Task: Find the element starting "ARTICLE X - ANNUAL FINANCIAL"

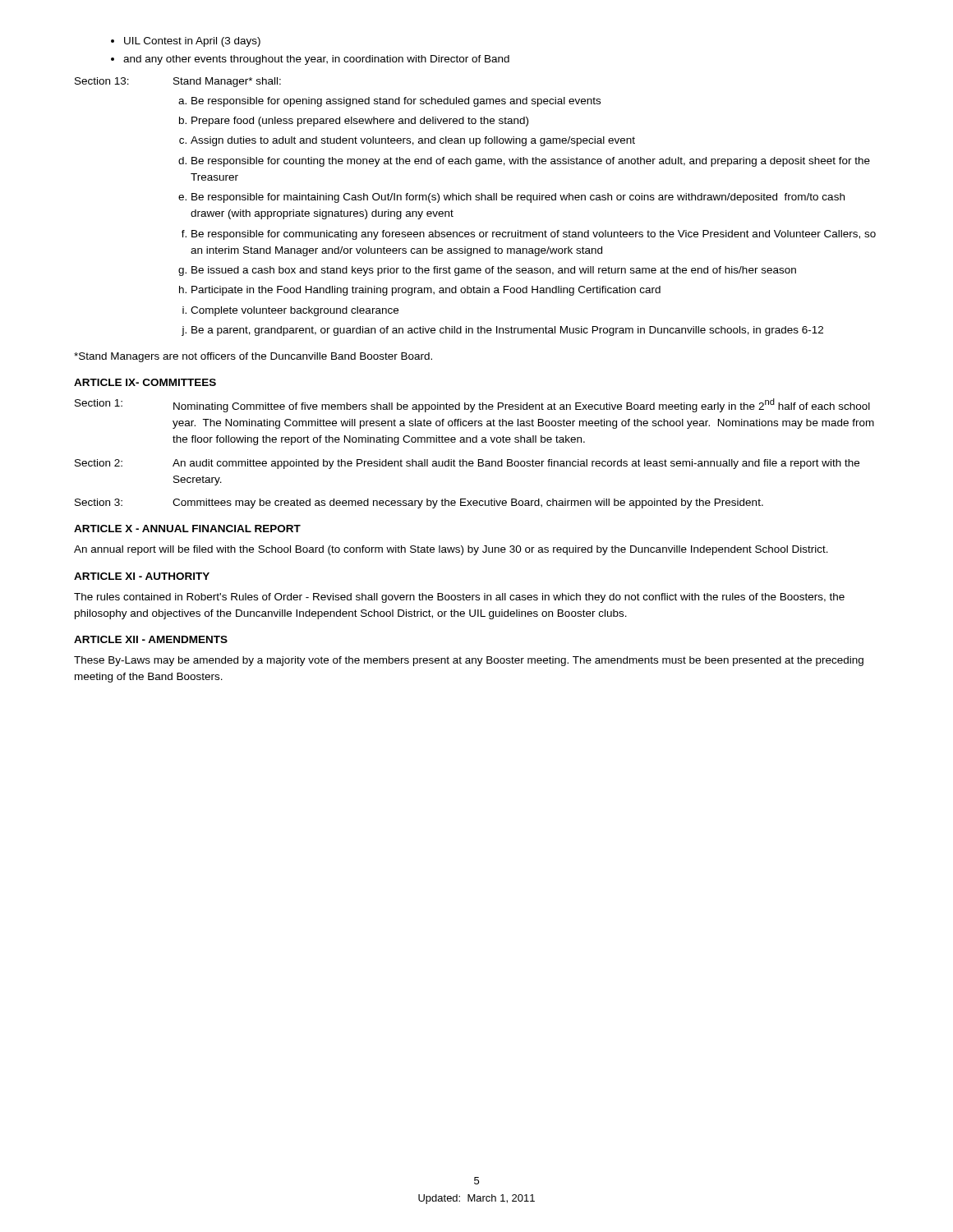Action: point(187,529)
